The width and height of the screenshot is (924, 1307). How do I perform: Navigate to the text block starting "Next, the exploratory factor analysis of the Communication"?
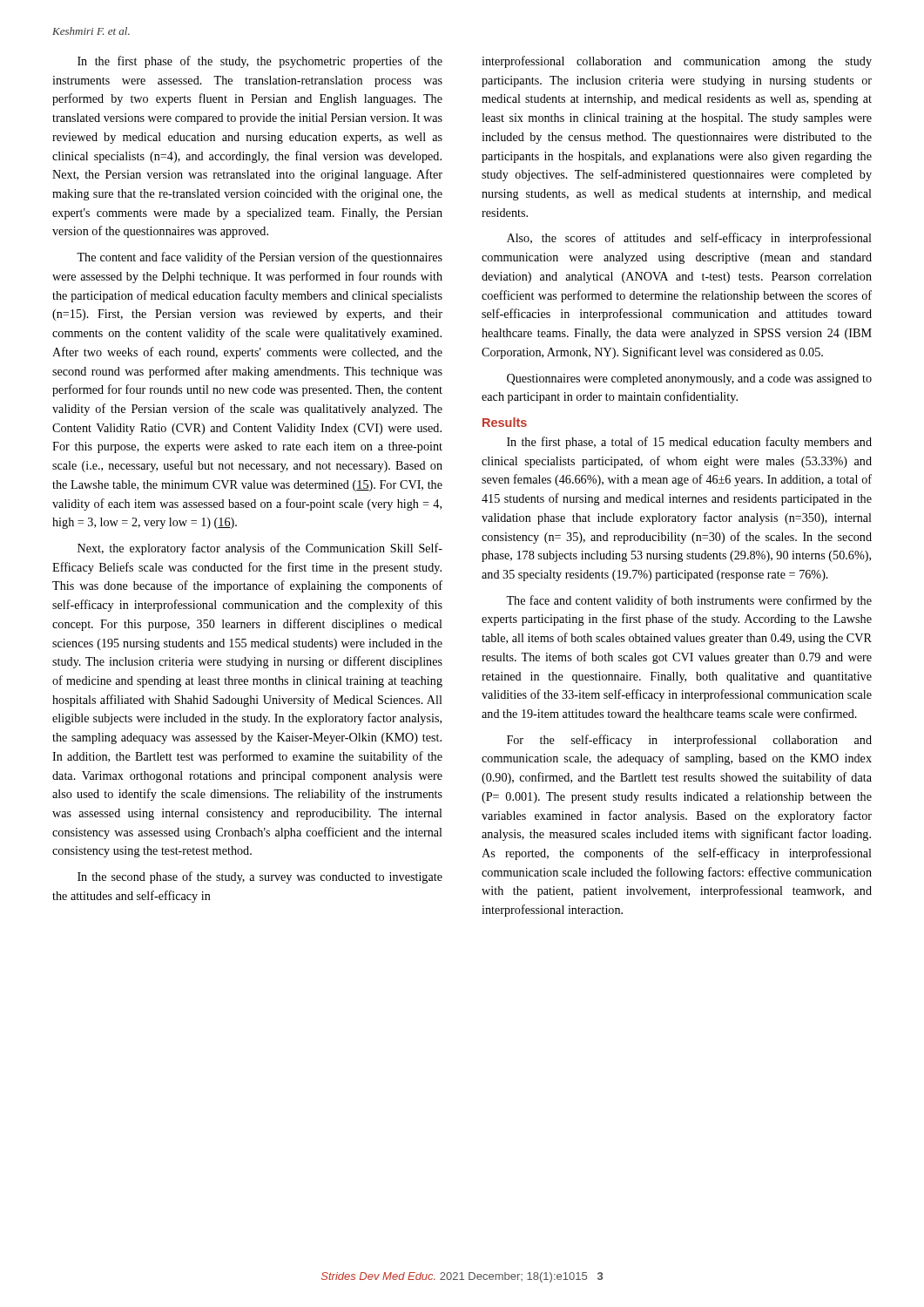point(247,700)
